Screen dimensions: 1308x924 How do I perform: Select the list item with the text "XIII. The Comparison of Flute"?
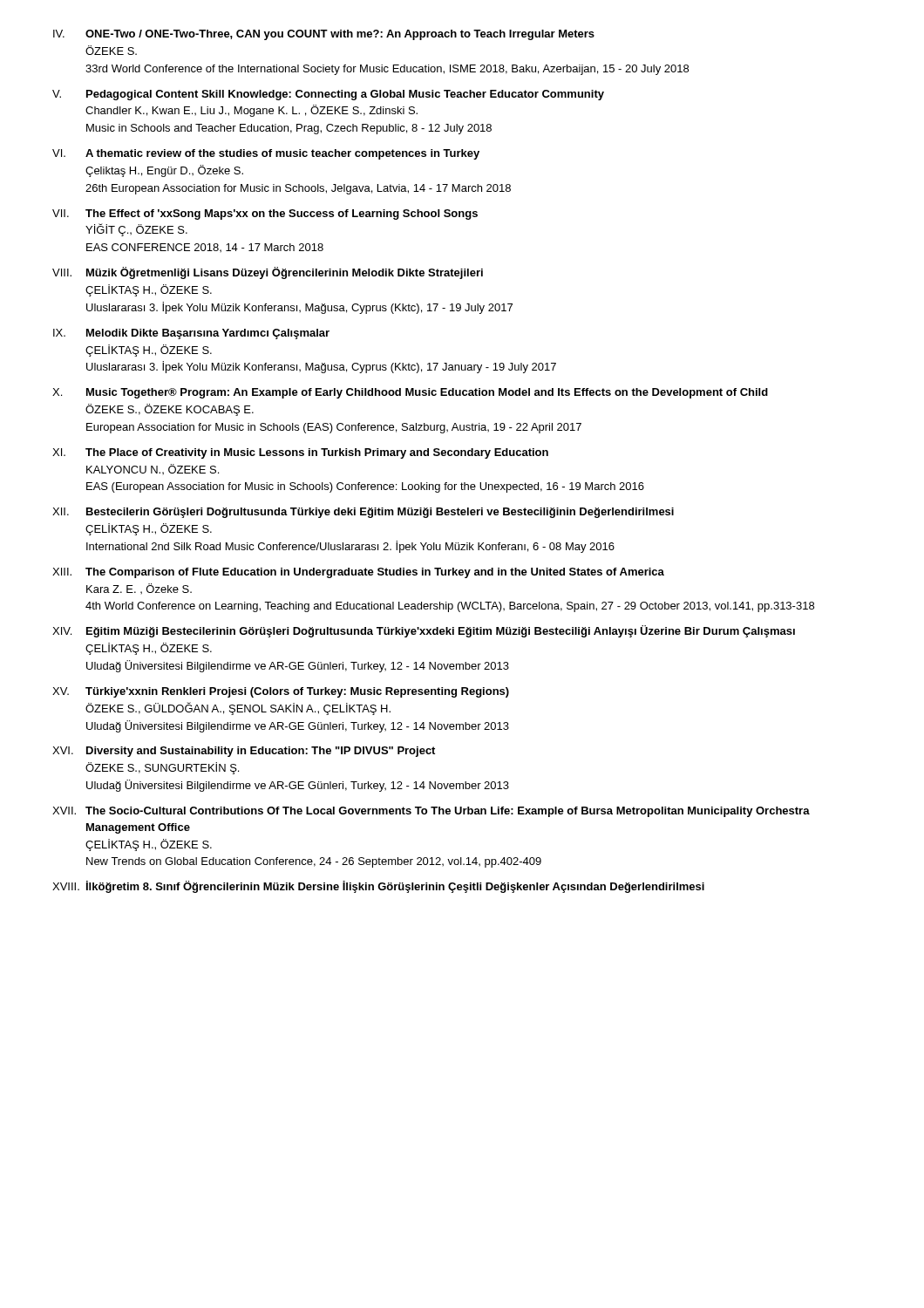(x=462, y=590)
